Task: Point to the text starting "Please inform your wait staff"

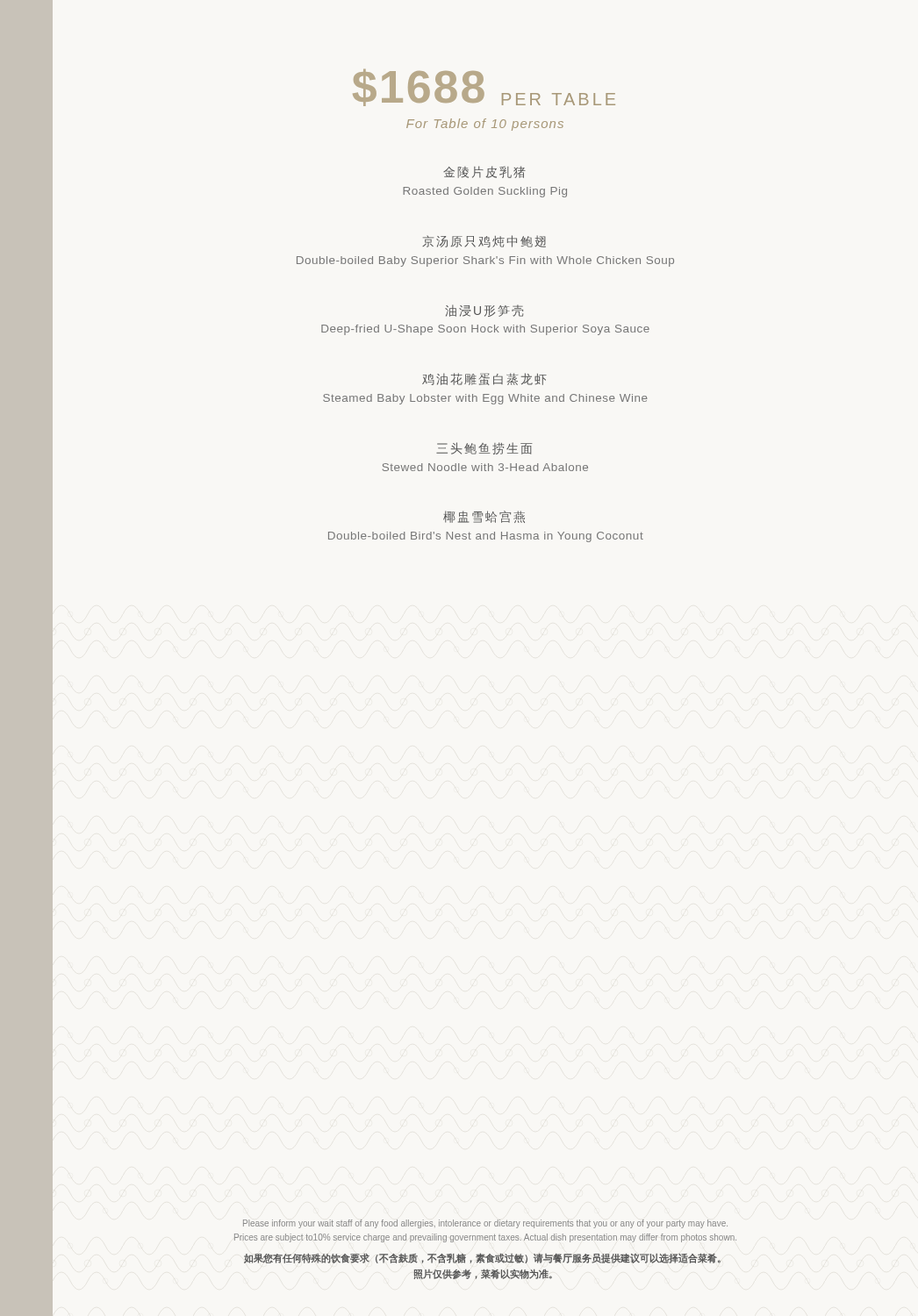Action: pos(485,1230)
